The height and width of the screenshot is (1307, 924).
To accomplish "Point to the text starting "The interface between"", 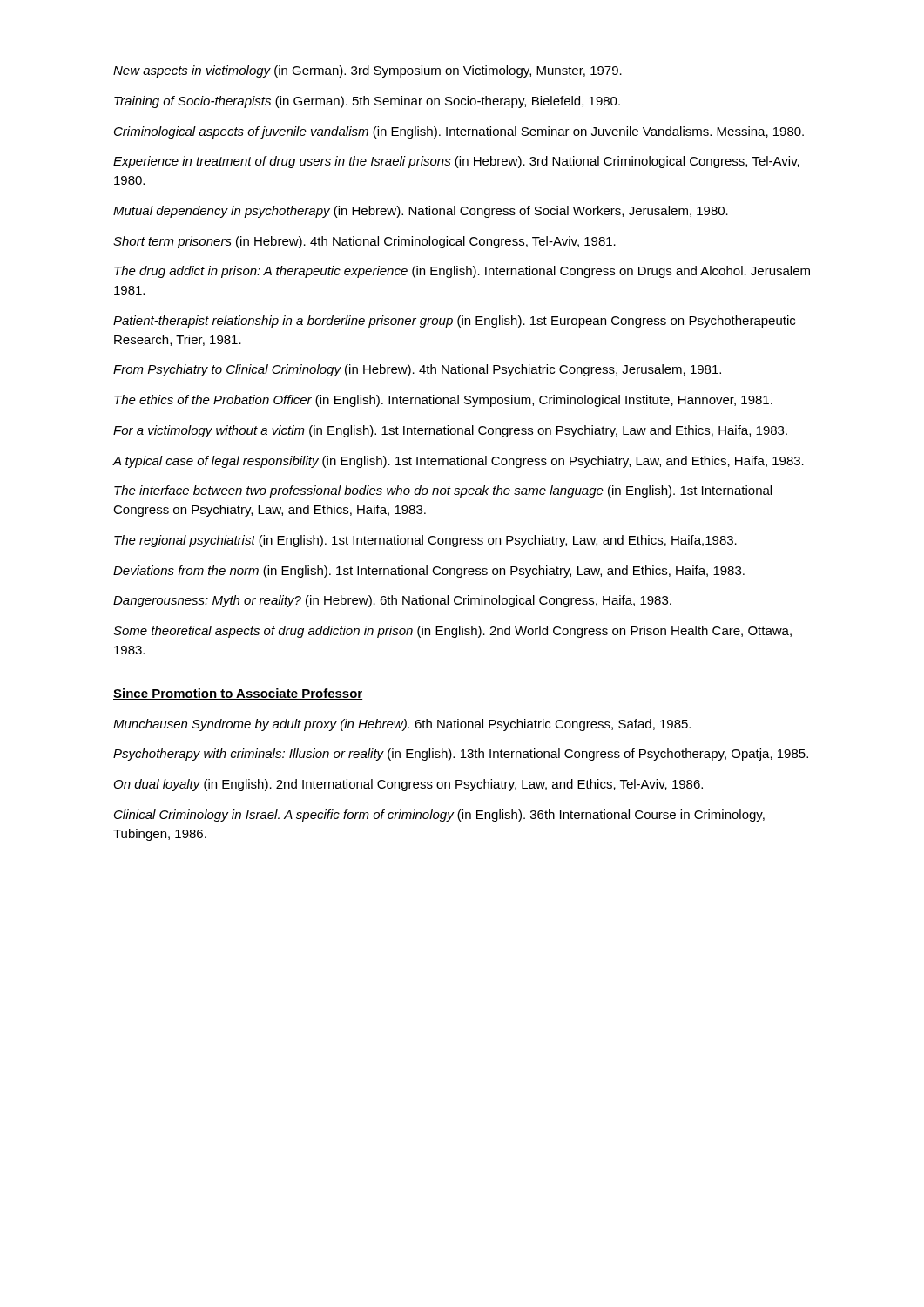I will (443, 500).
